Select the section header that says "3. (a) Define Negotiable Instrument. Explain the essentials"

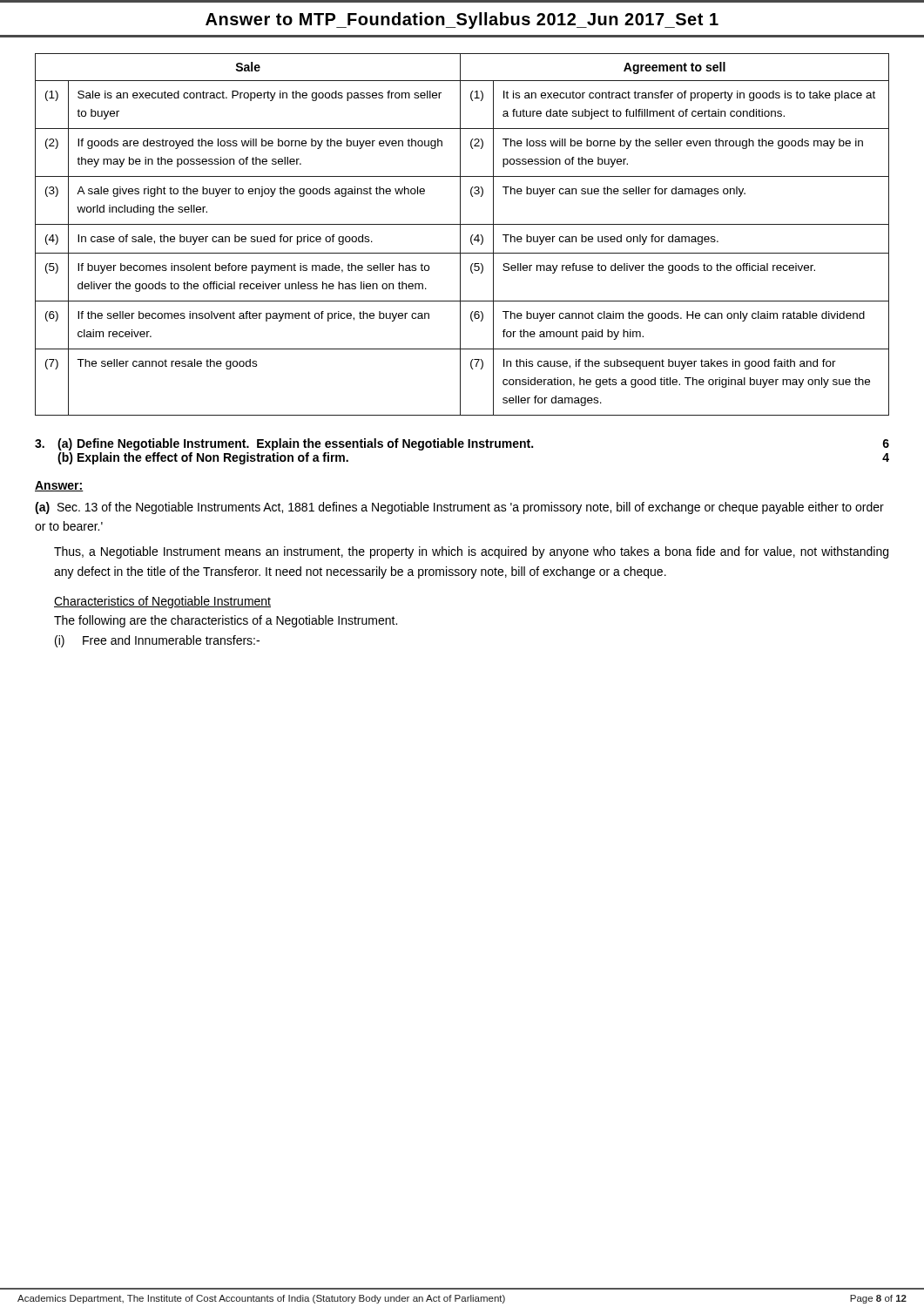coord(462,450)
